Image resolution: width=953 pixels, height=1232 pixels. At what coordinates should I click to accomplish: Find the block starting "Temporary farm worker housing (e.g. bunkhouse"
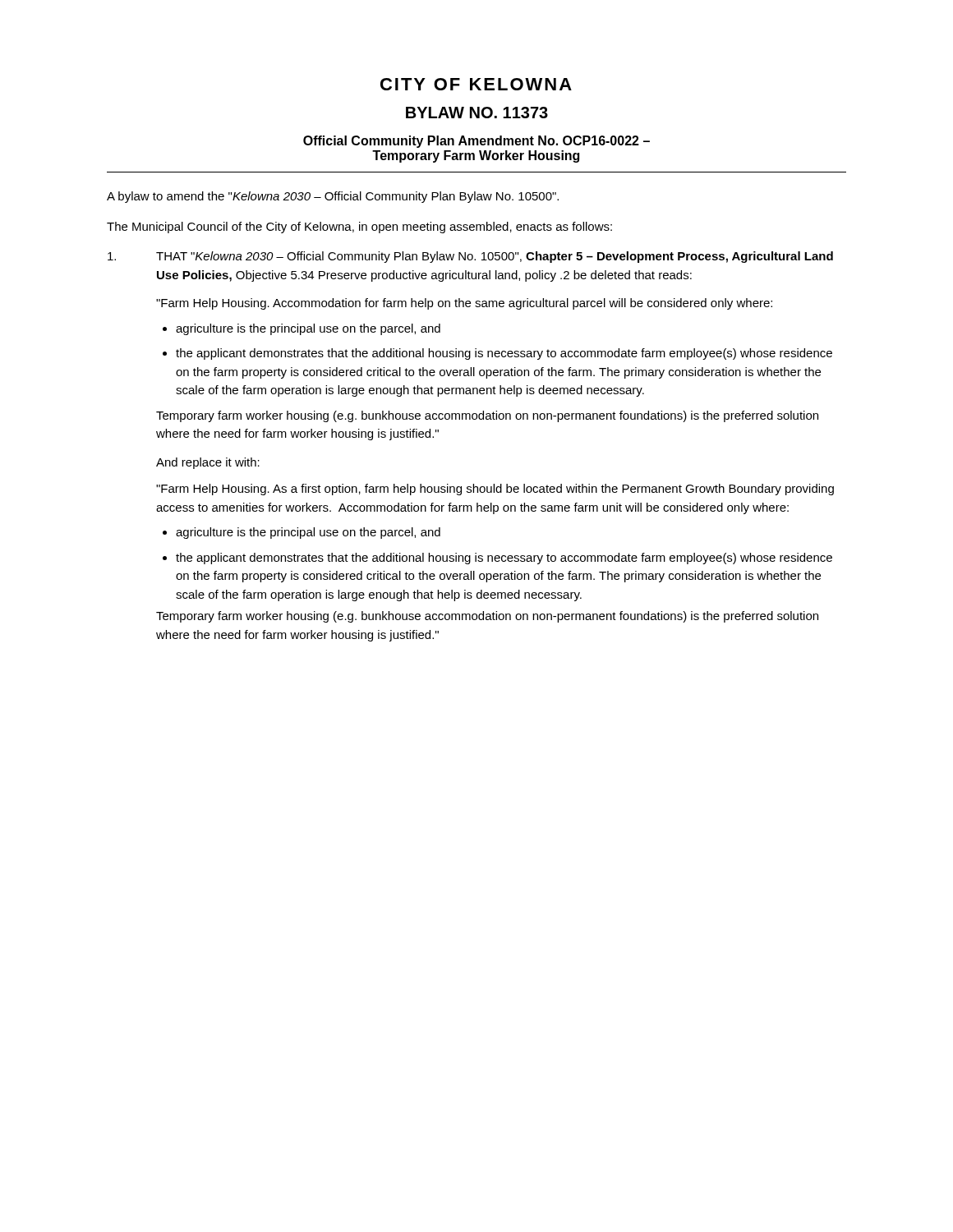[x=488, y=625]
